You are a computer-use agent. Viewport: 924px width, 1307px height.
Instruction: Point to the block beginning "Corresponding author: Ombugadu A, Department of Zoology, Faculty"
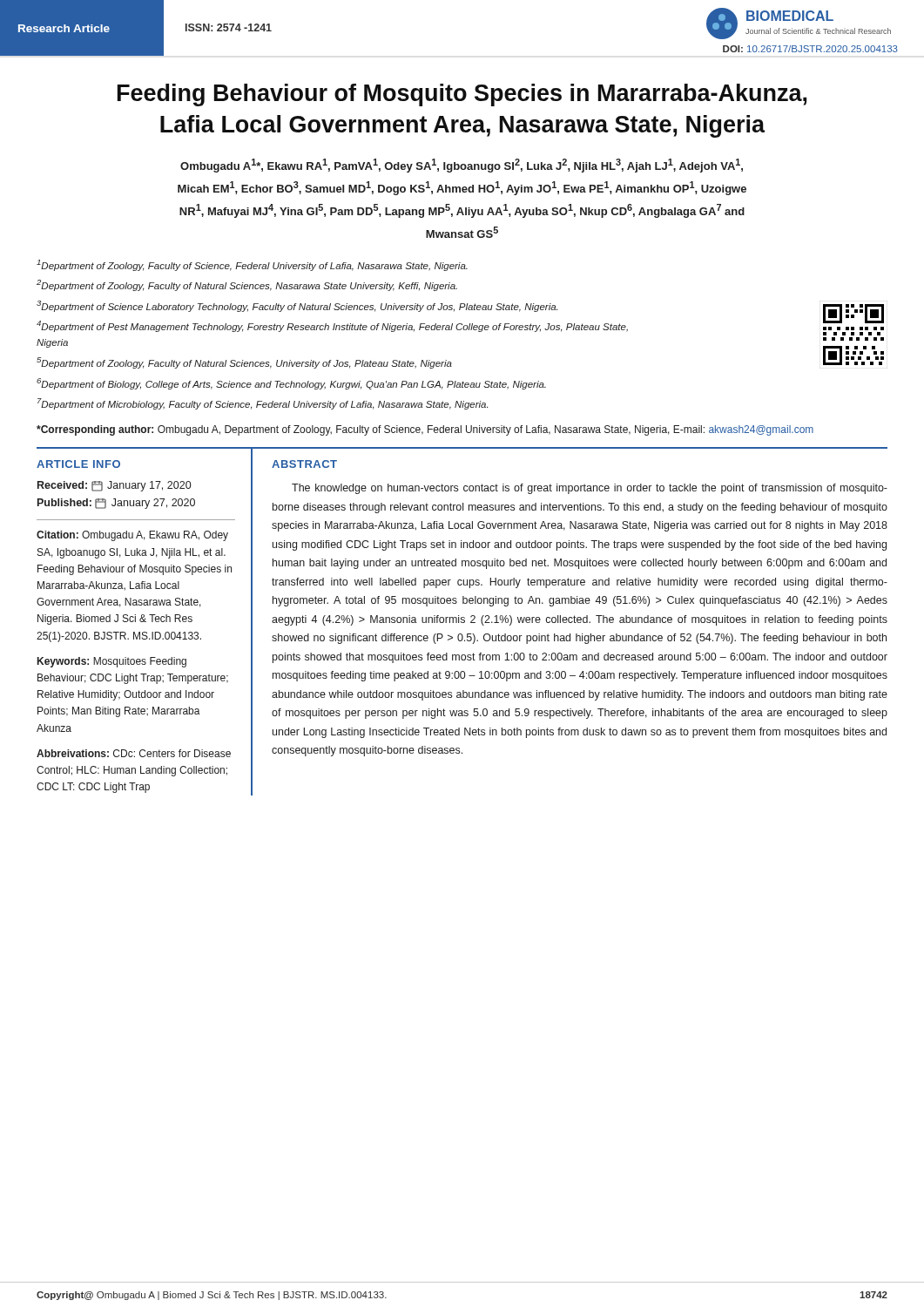point(425,429)
